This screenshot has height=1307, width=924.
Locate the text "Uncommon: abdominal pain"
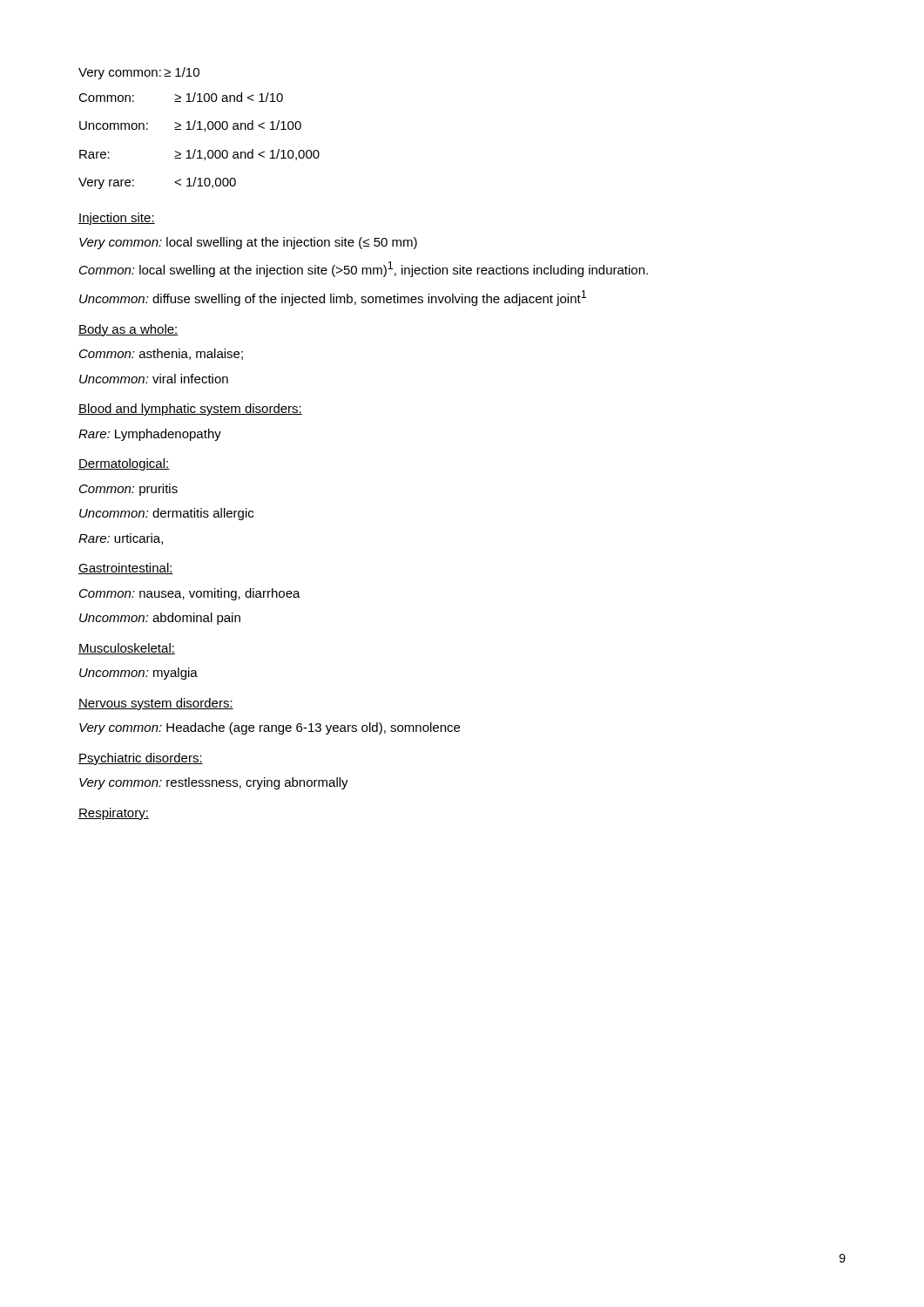pos(160,617)
